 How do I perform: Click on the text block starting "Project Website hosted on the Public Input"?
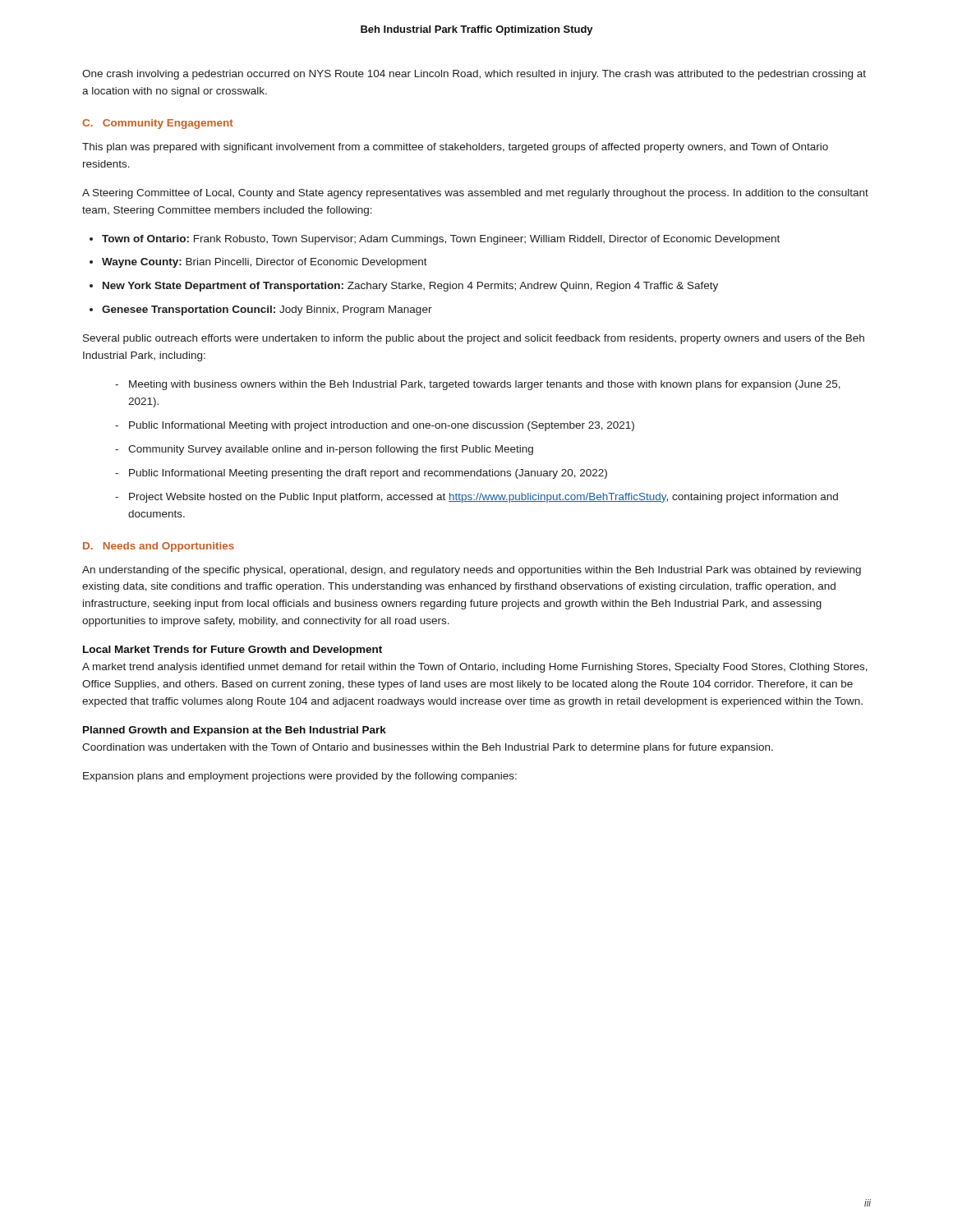(483, 505)
